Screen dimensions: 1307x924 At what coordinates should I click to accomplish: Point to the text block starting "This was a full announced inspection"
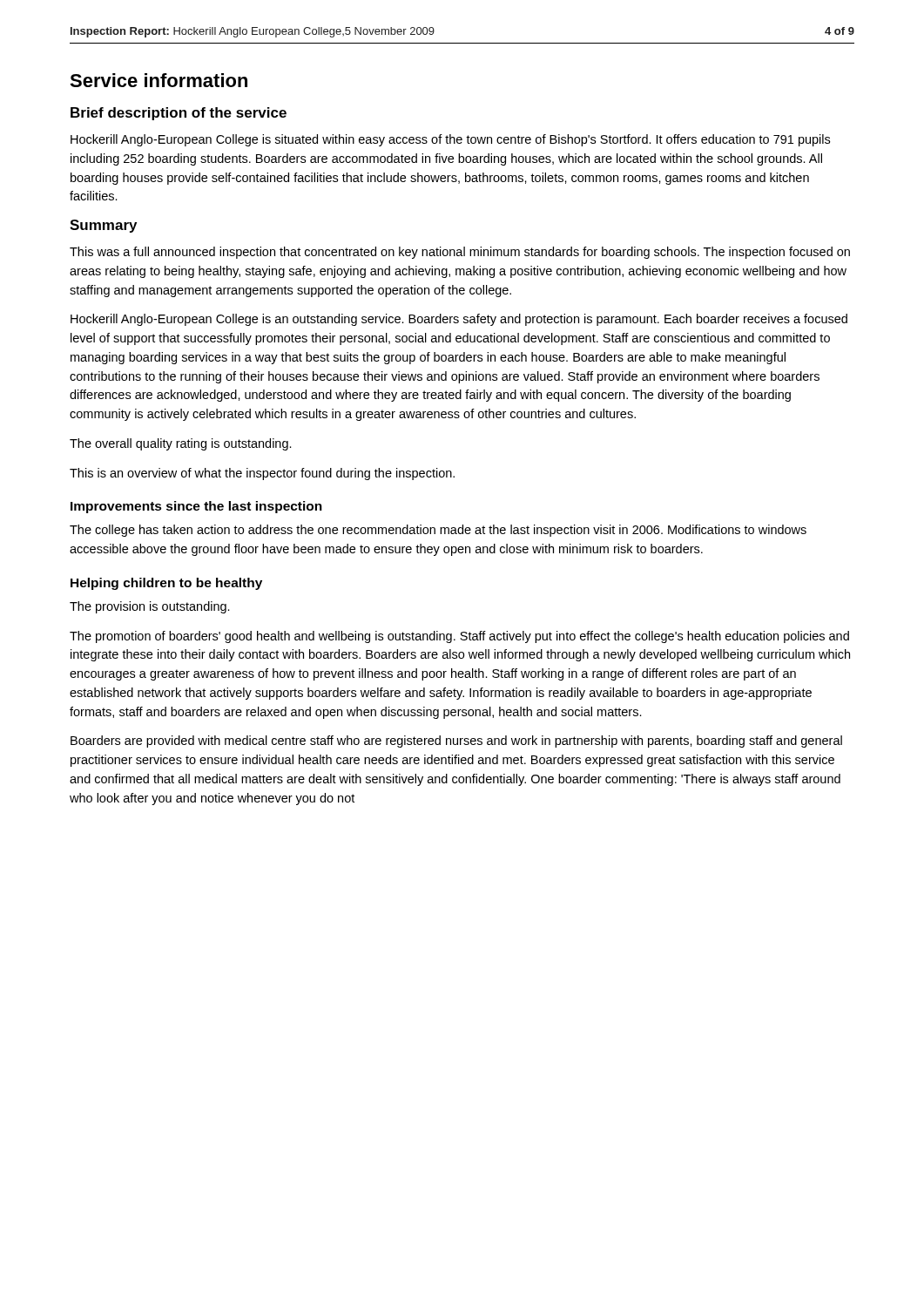[462, 272]
